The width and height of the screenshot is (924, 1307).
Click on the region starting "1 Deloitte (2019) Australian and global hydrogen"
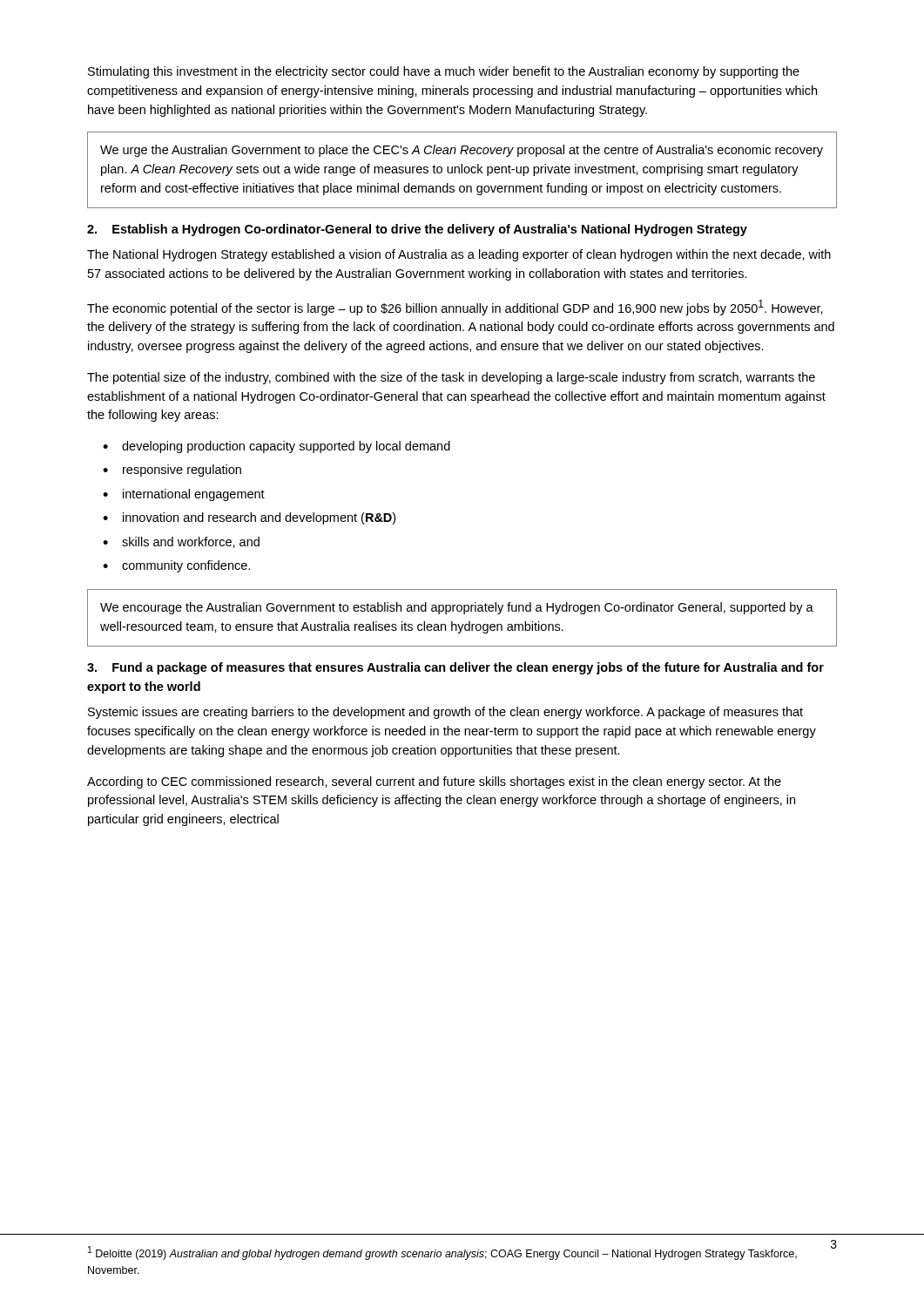tap(442, 1261)
